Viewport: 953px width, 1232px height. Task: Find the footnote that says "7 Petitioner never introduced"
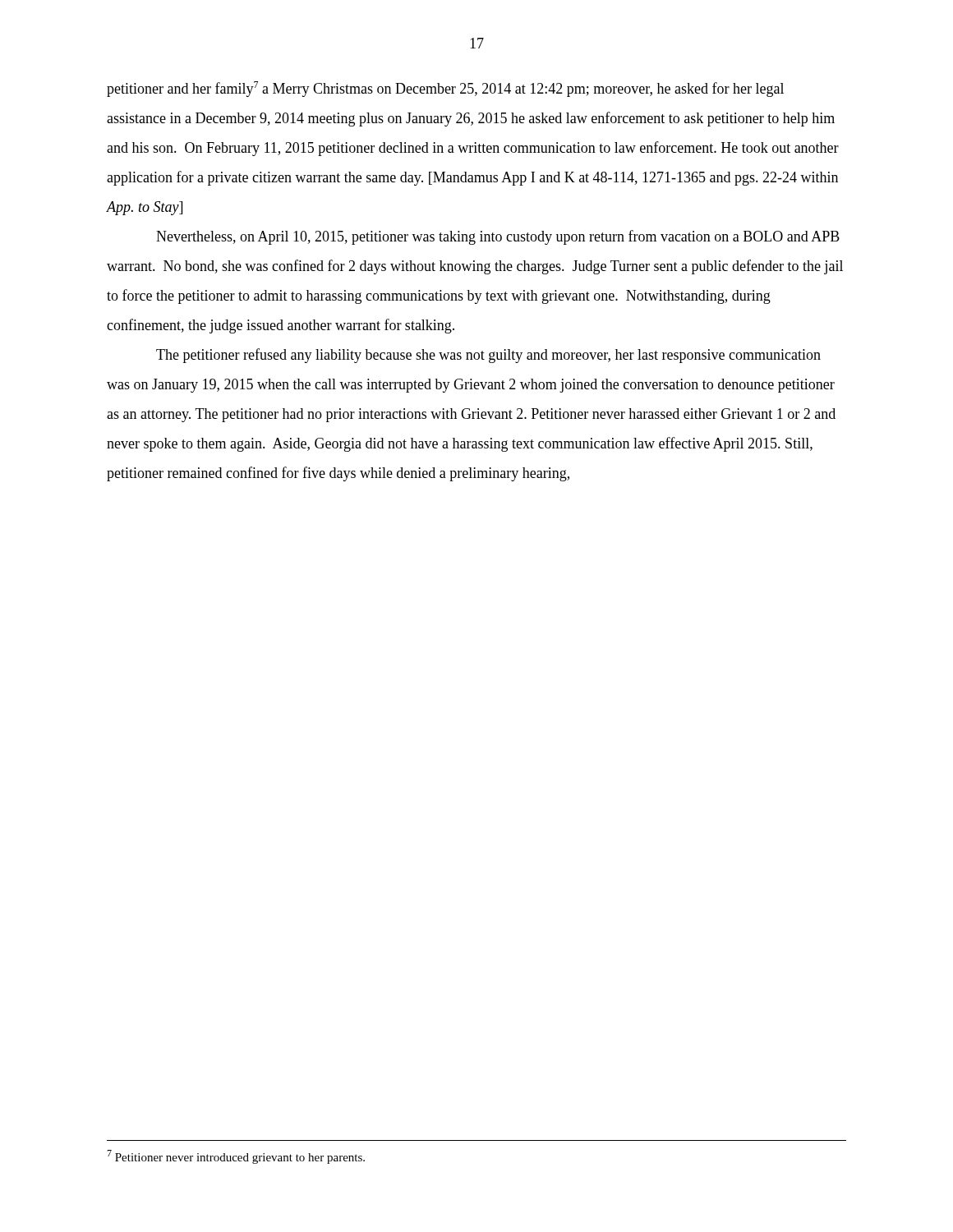point(236,1155)
